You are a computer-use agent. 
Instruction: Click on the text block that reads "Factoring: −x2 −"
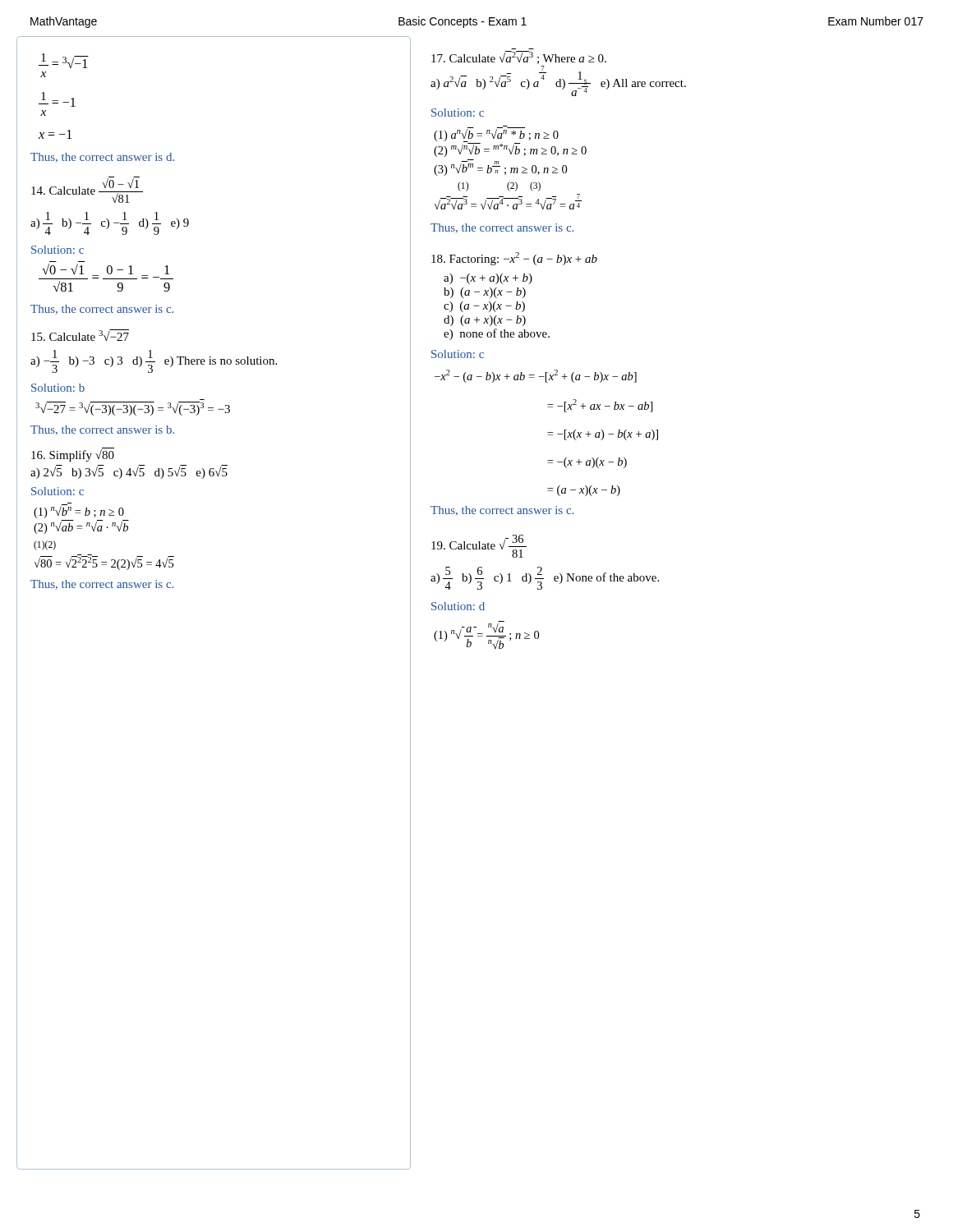click(x=514, y=258)
